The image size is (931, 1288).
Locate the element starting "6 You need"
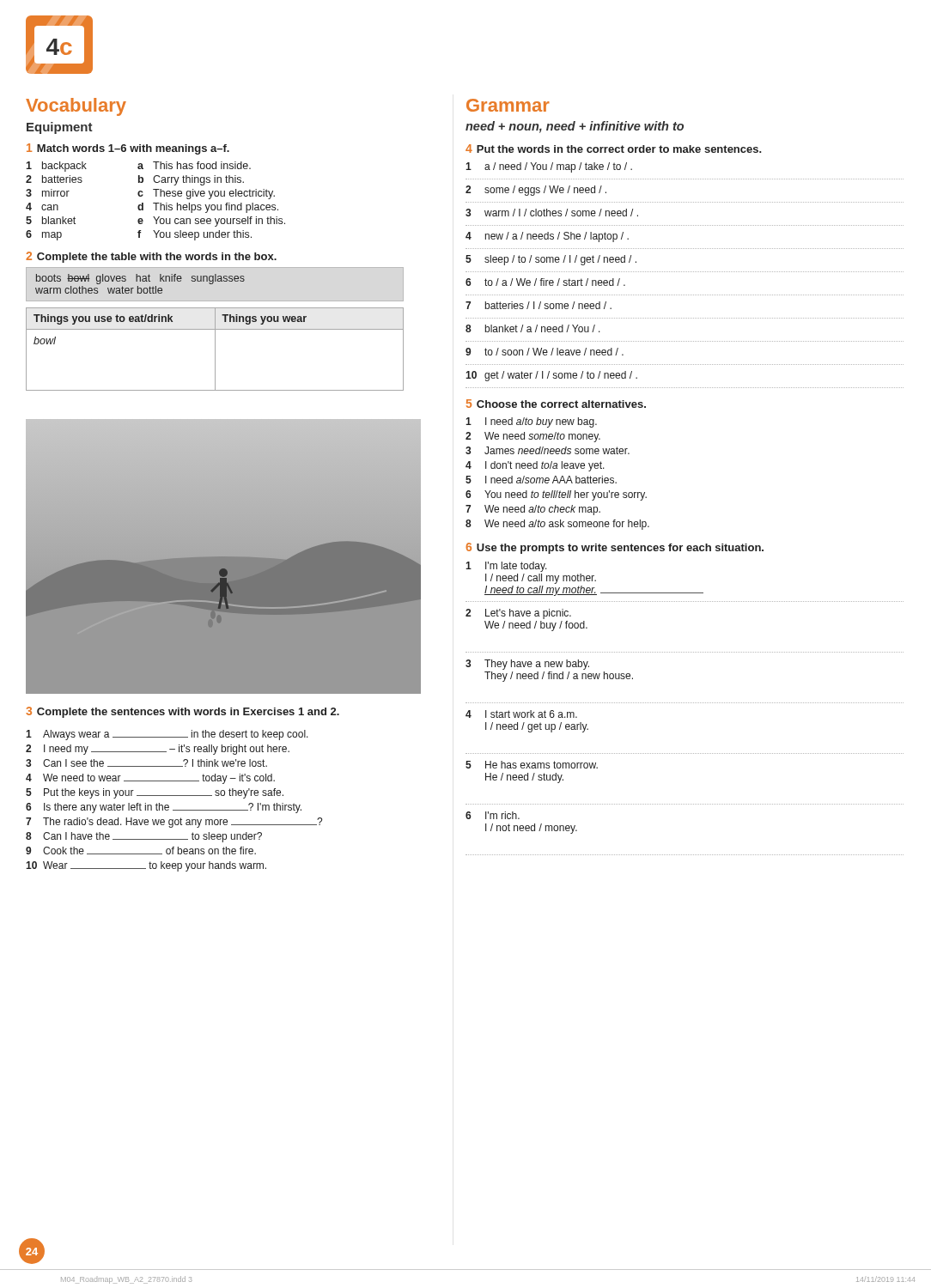[556, 495]
